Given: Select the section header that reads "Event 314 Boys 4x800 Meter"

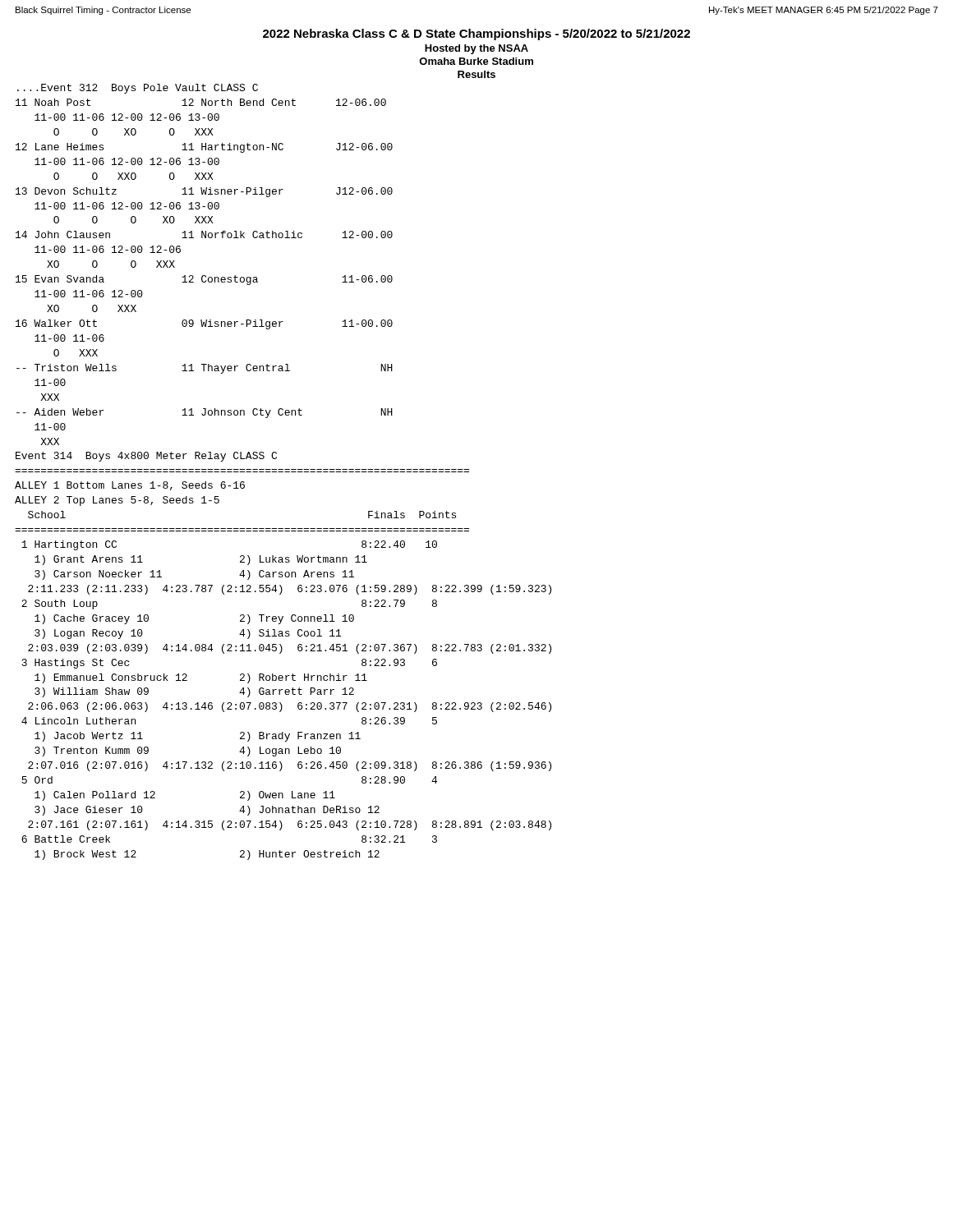Looking at the screenshot, I should pyautogui.click(x=146, y=457).
